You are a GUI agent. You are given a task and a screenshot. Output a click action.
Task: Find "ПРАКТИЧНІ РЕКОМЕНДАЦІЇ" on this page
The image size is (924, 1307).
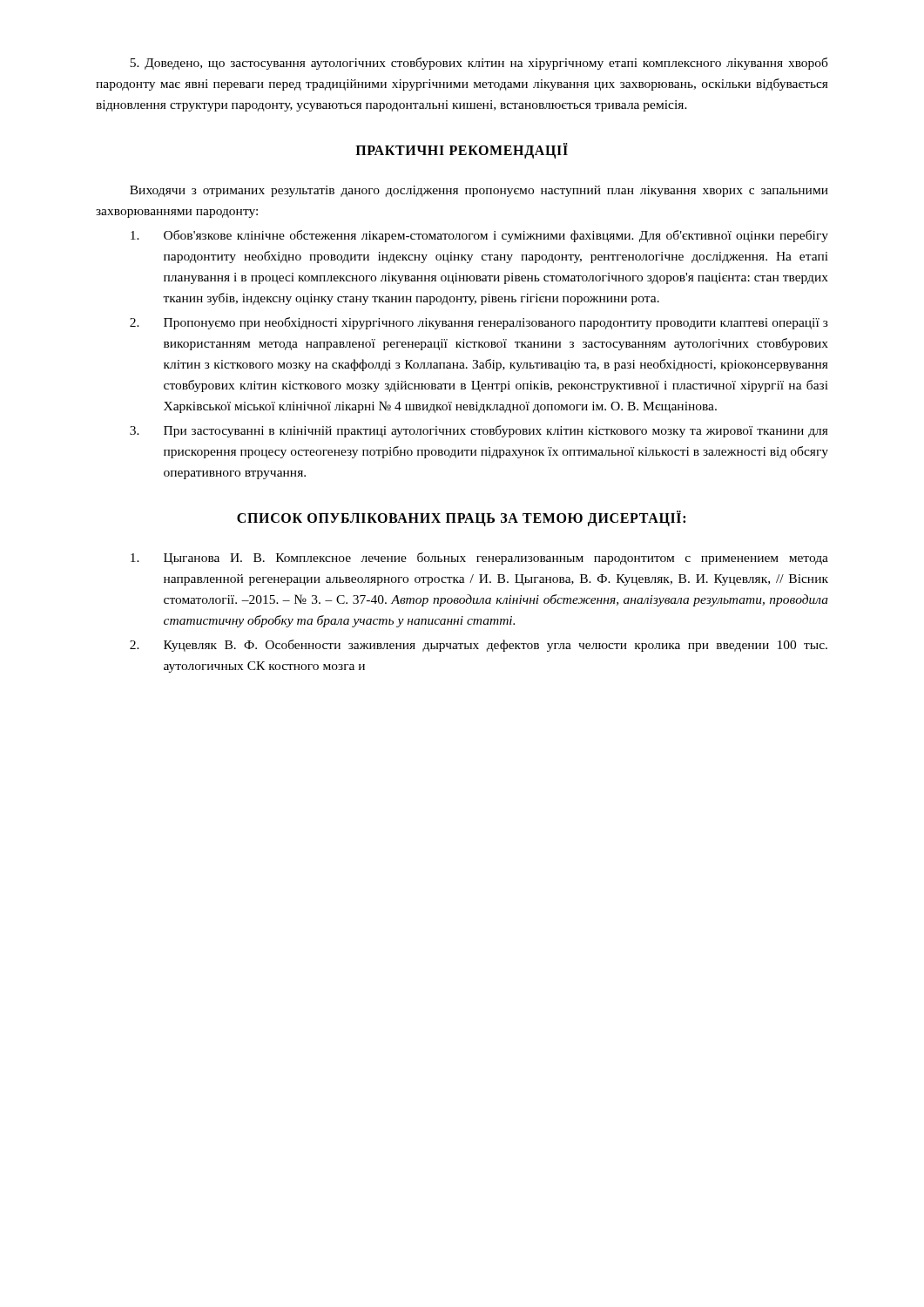(462, 150)
